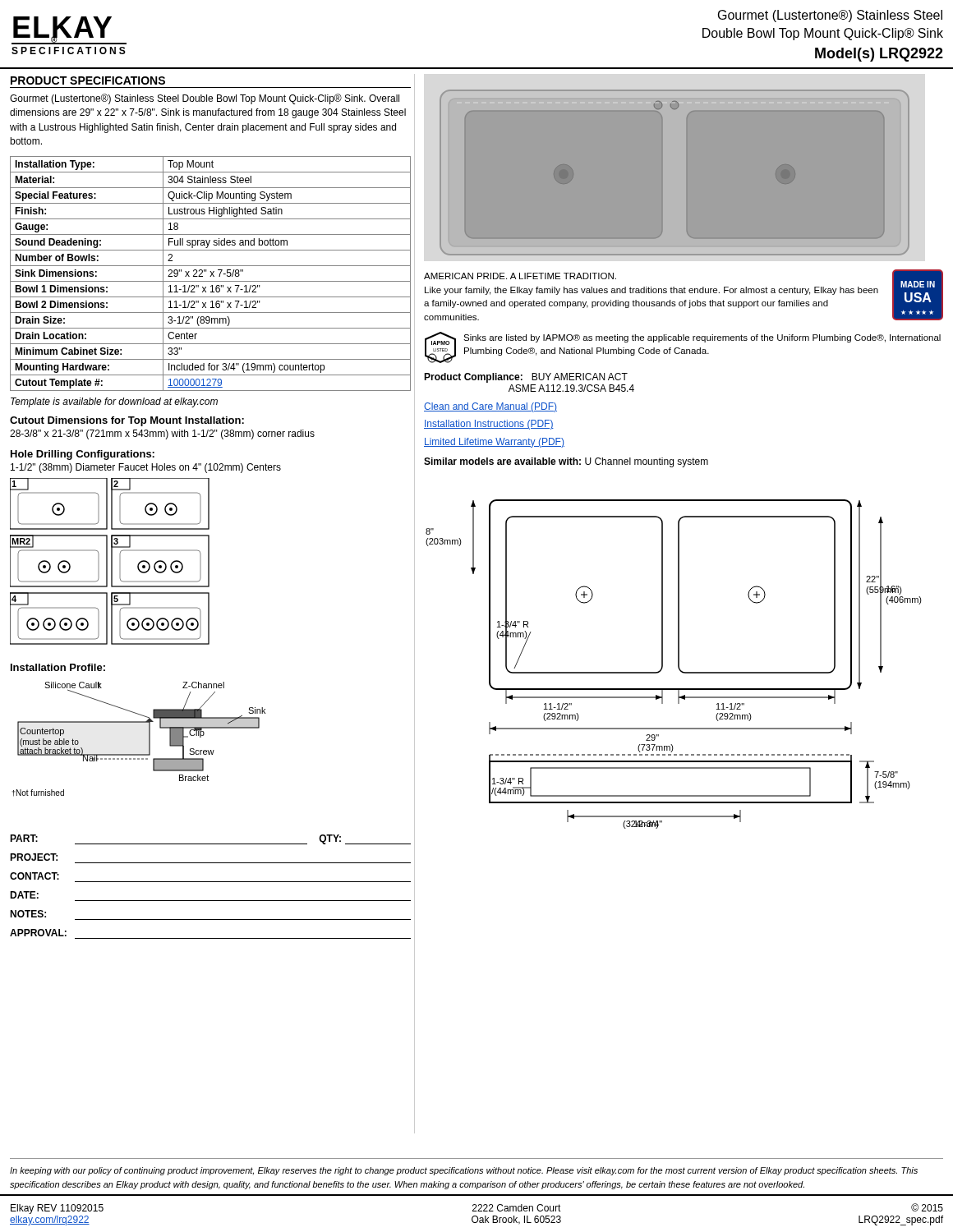Click on the photo

674,168
